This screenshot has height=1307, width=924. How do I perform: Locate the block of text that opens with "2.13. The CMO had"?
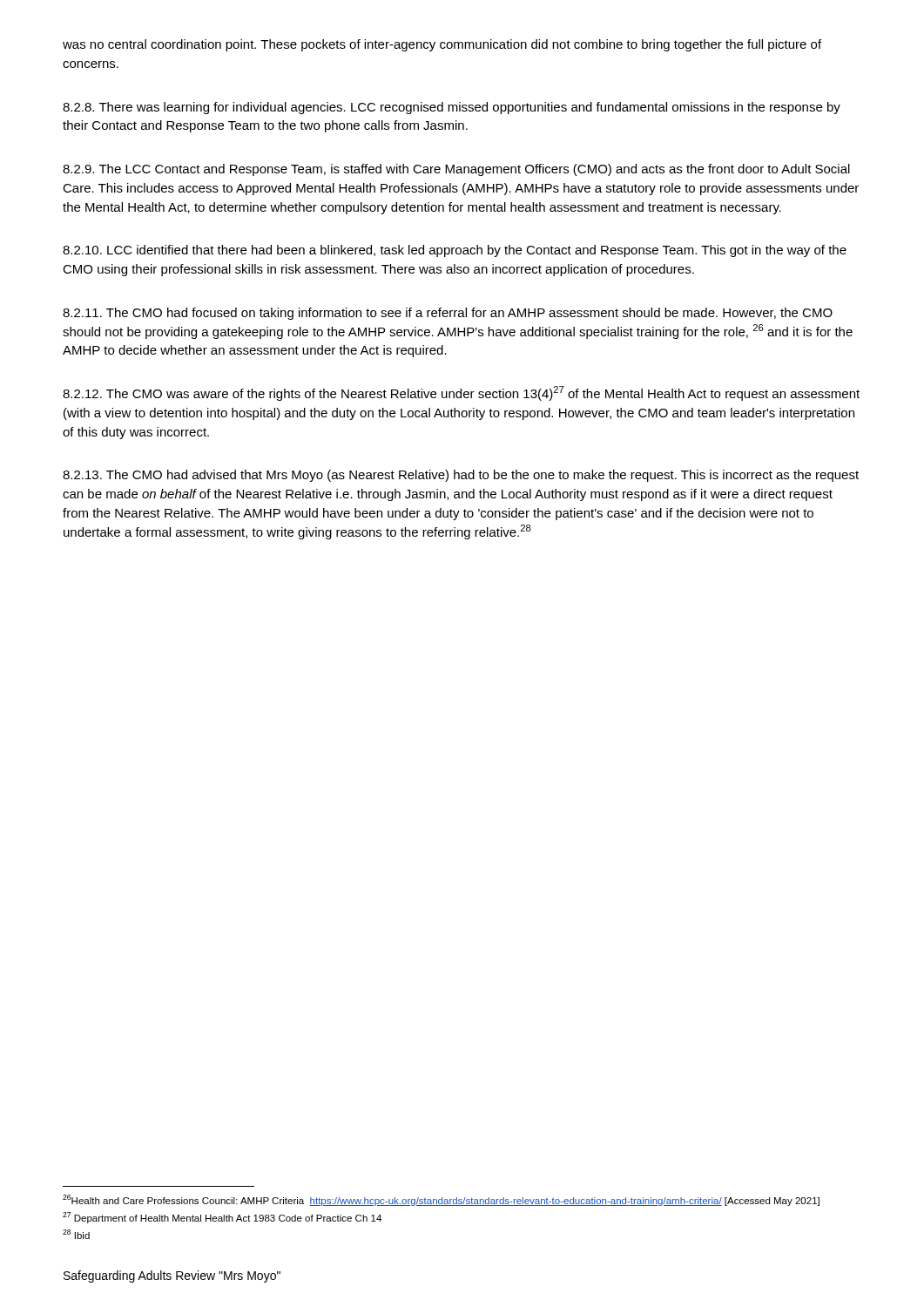(x=461, y=503)
